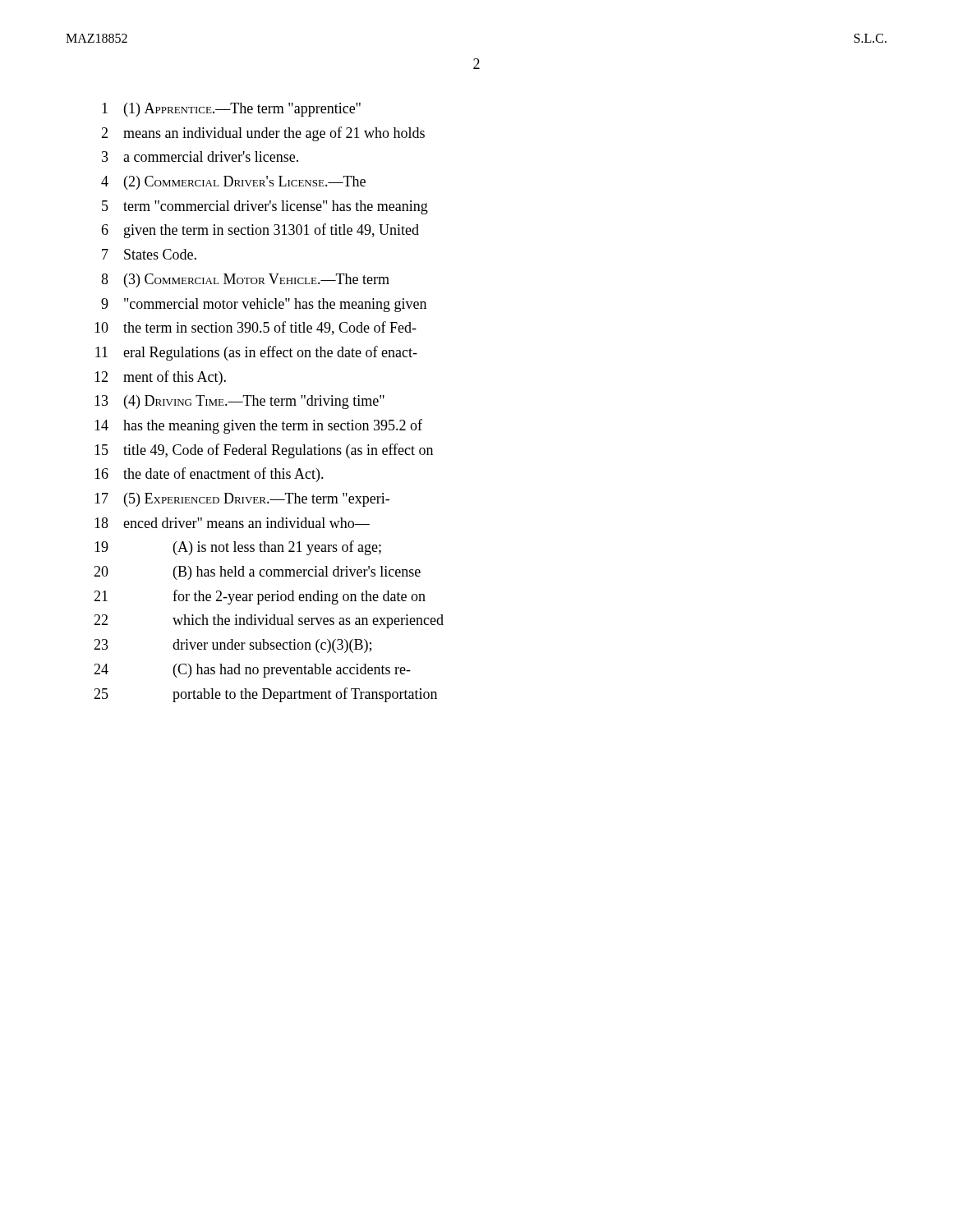953x1232 pixels.
Task: Find the block starting "19 (A) is not less than 21"
Action: [x=238, y=548]
